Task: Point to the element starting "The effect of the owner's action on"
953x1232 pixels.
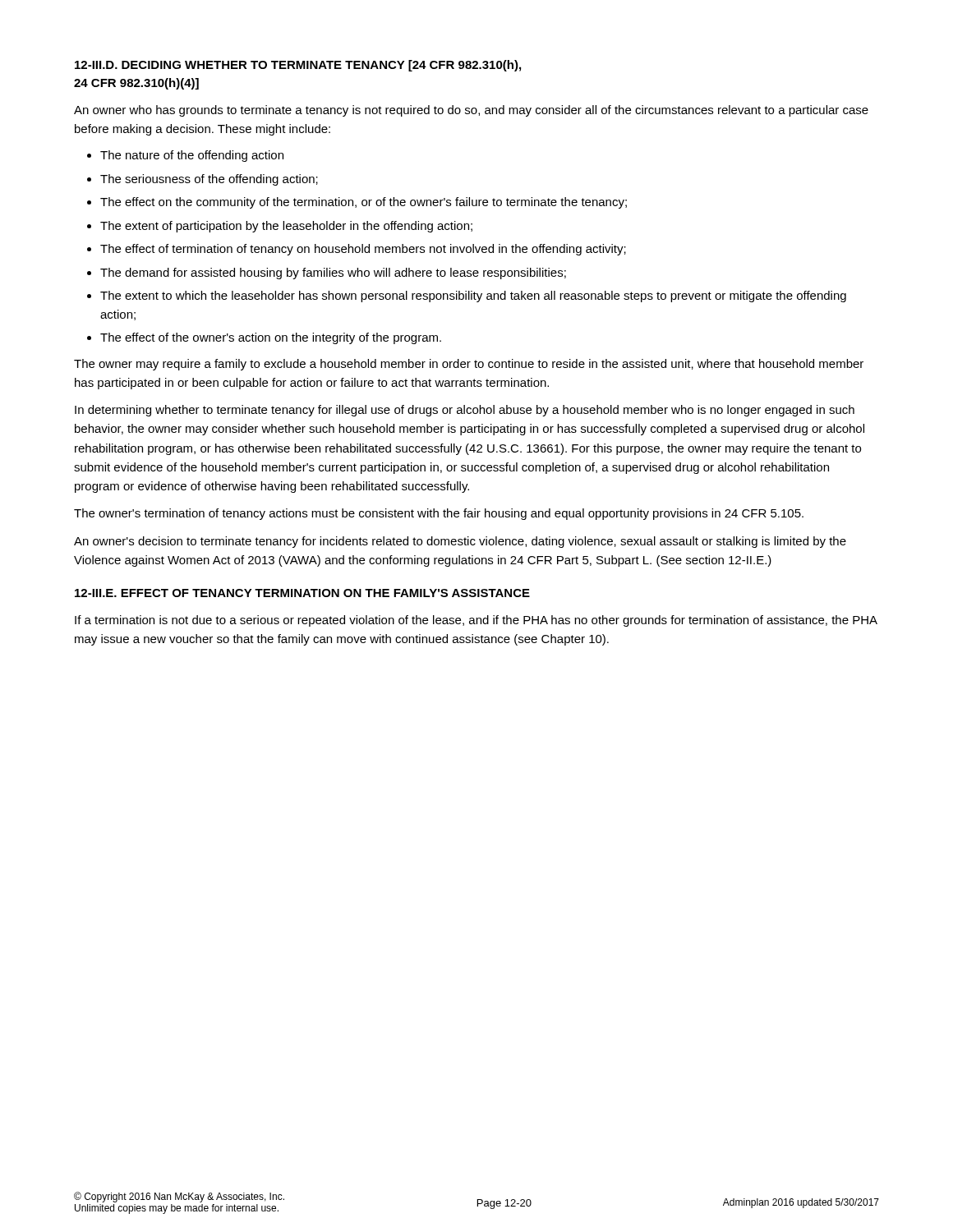Action: click(271, 337)
